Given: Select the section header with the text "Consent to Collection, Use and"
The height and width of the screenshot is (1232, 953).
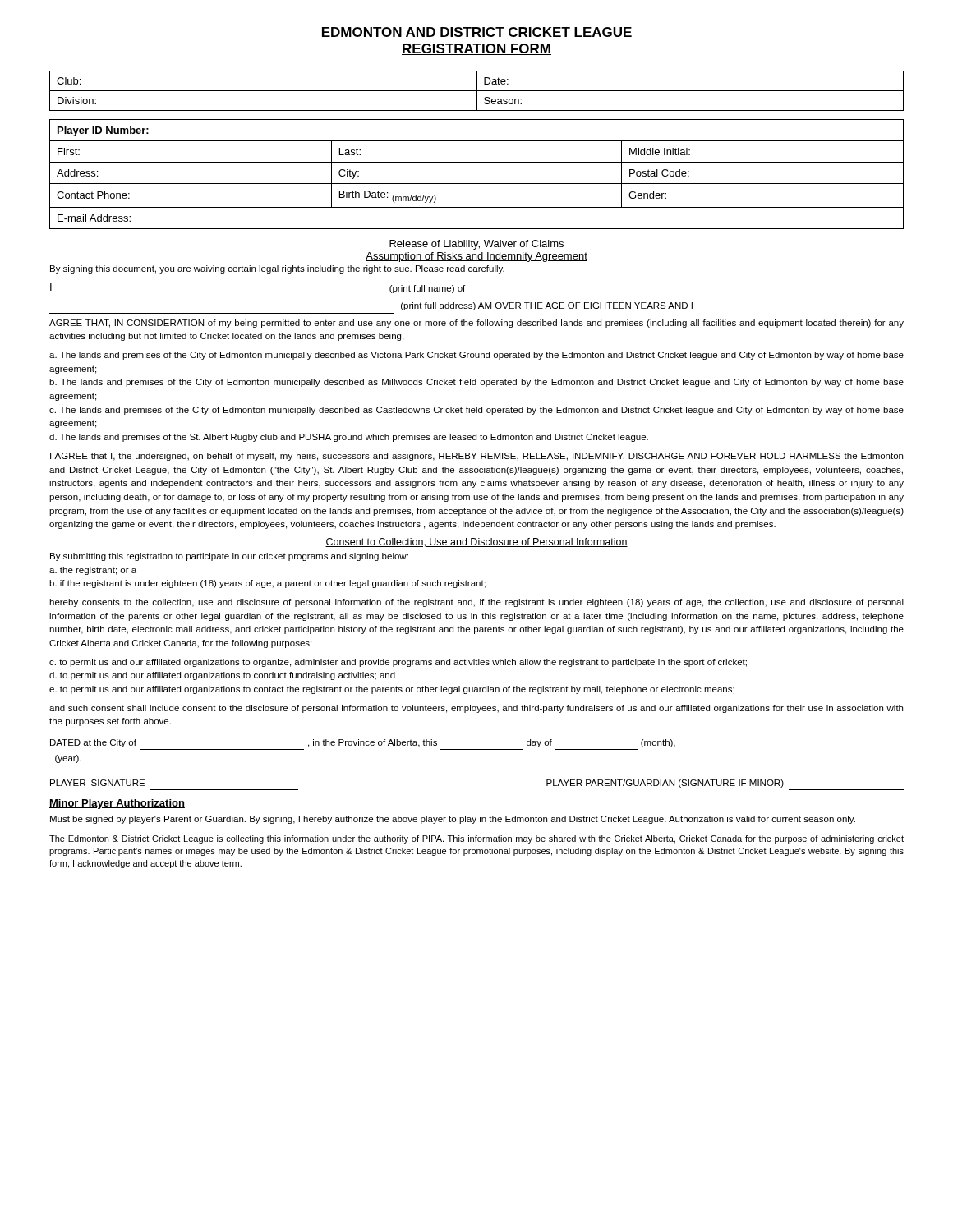Looking at the screenshot, I should pos(476,542).
